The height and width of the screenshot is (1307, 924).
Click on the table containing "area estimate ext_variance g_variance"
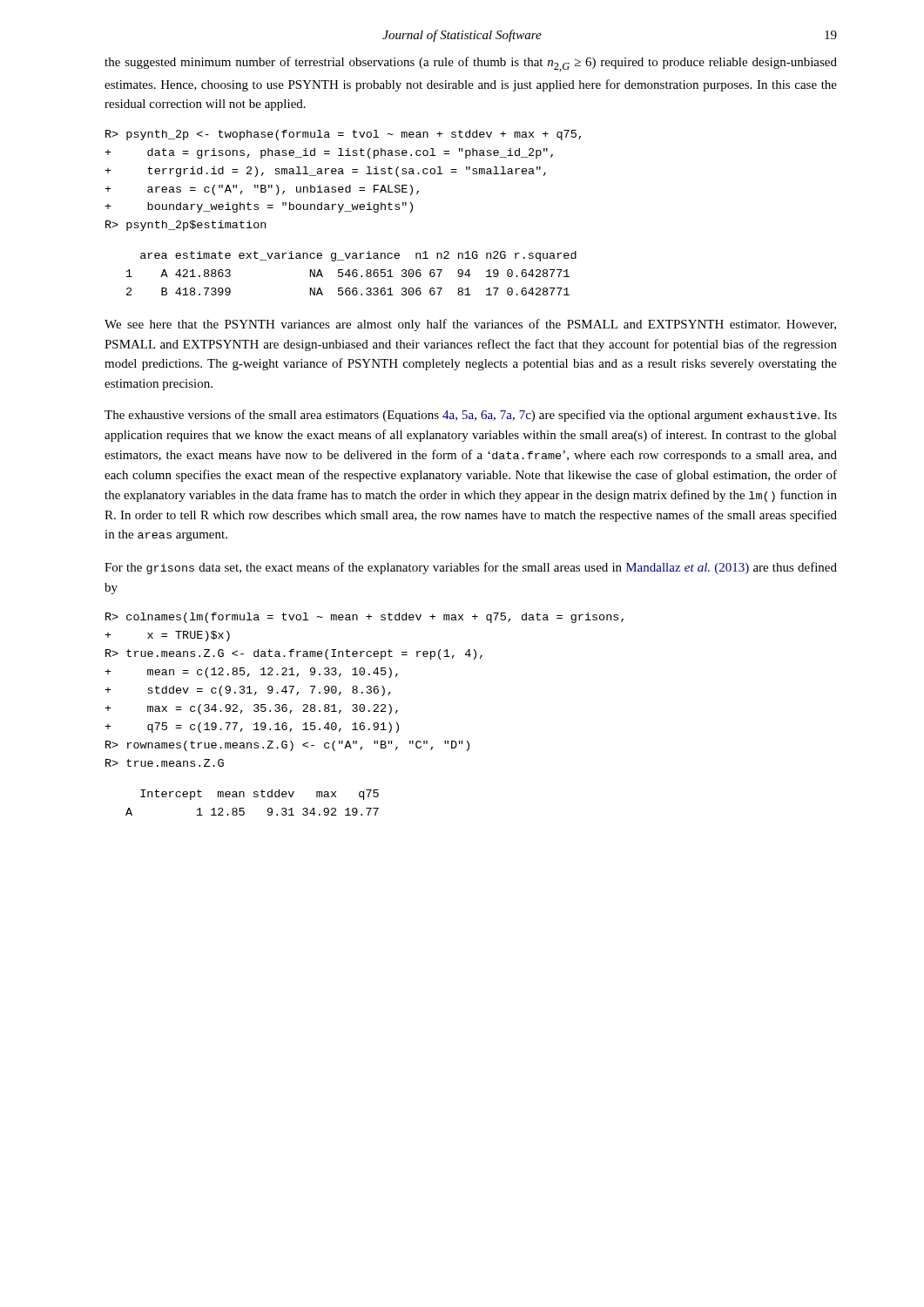tap(471, 275)
